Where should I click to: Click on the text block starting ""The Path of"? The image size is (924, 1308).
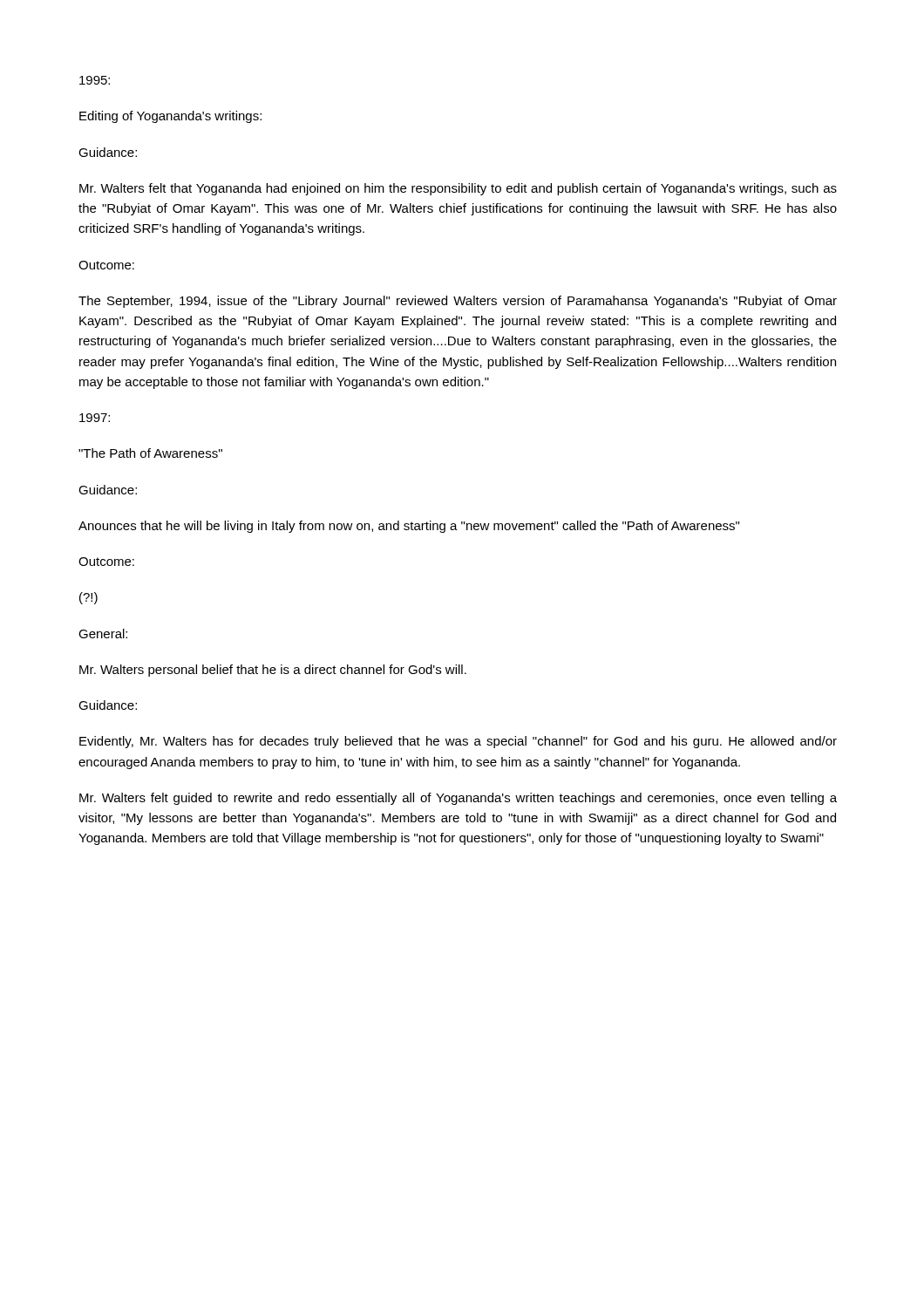coord(150,453)
